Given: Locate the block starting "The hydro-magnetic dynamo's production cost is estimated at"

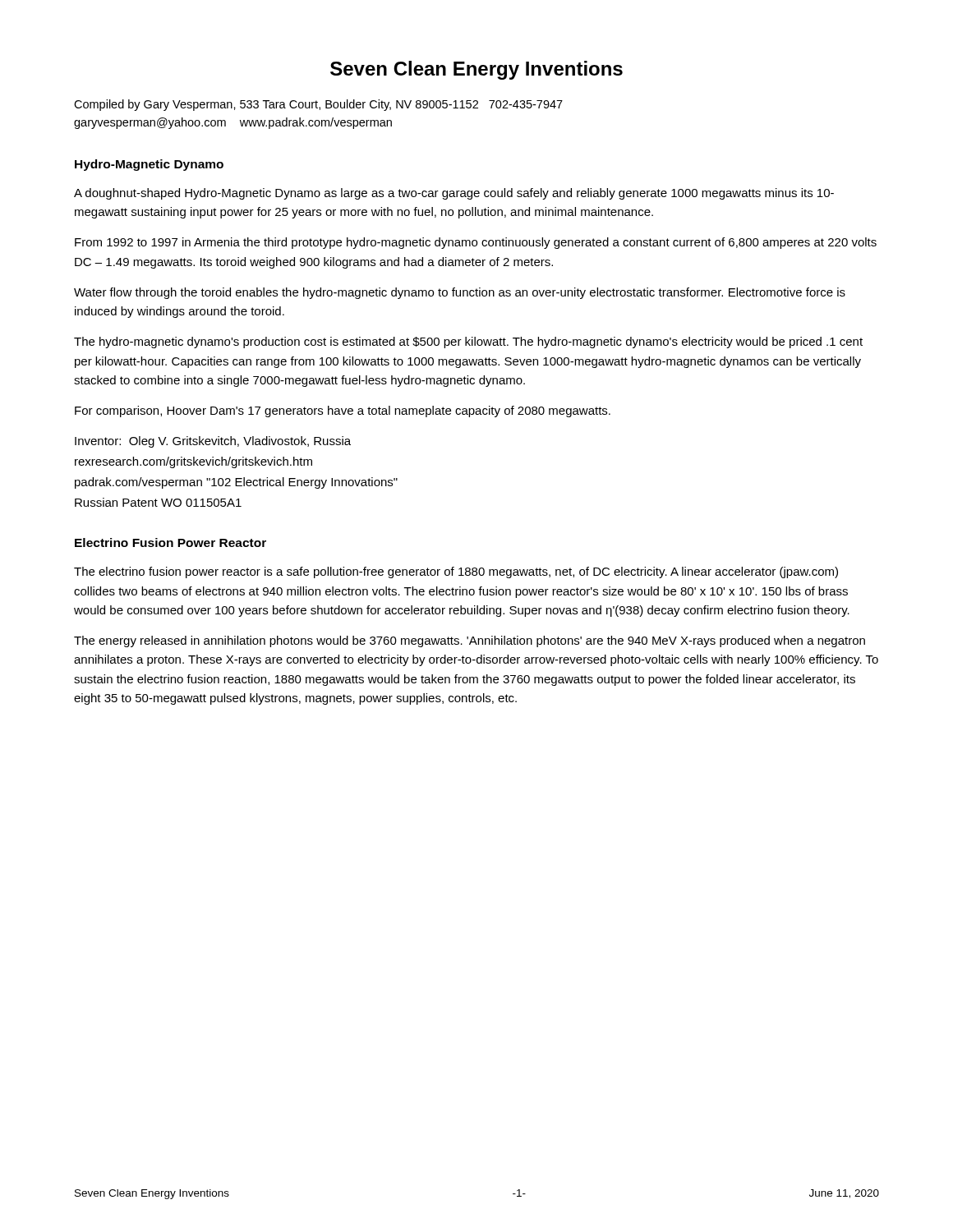Looking at the screenshot, I should click(x=468, y=361).
